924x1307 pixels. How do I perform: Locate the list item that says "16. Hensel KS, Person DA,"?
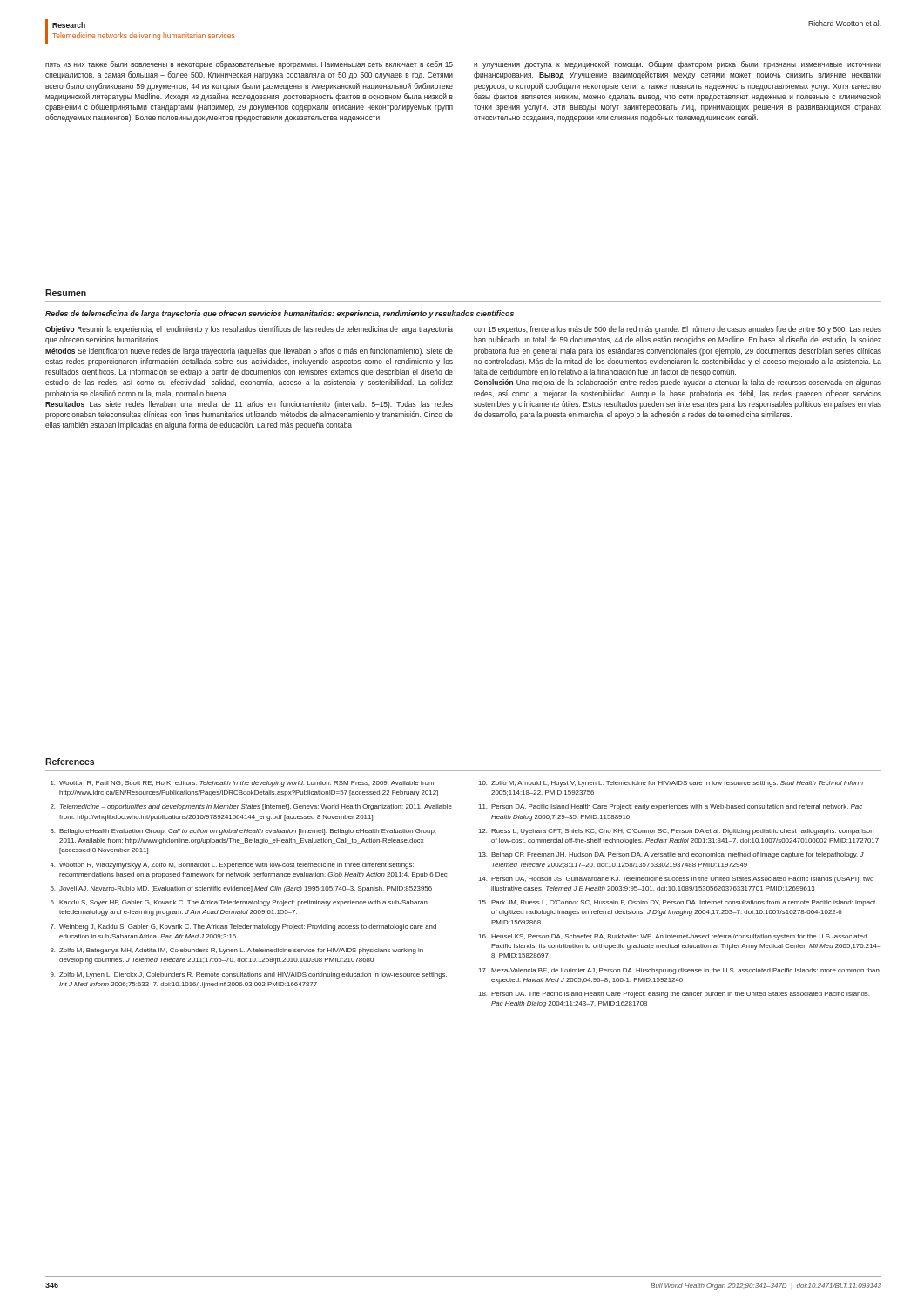pyautogui.click(x=678, y=946)
